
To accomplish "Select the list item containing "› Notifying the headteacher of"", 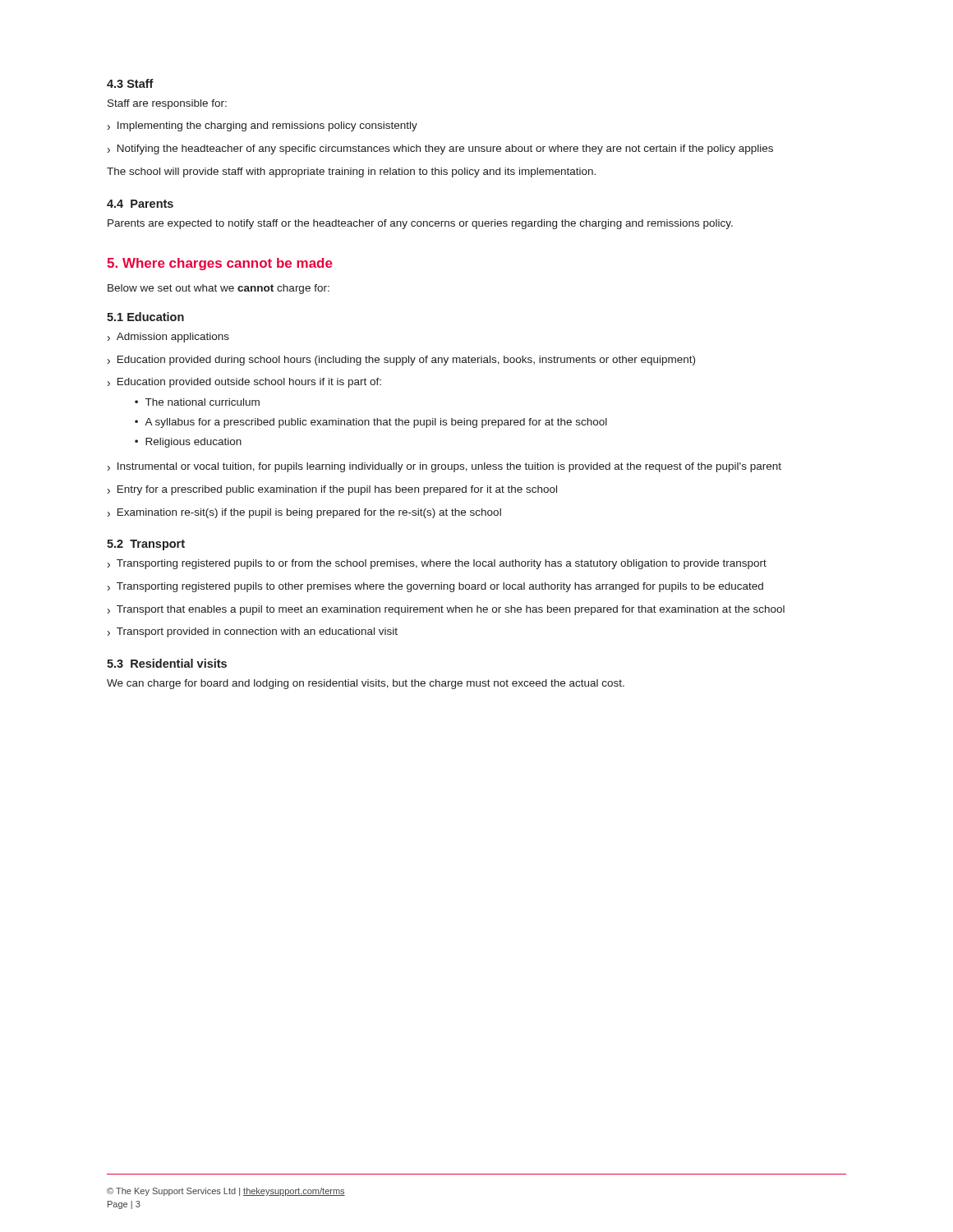I will click(x=476, y=149).
